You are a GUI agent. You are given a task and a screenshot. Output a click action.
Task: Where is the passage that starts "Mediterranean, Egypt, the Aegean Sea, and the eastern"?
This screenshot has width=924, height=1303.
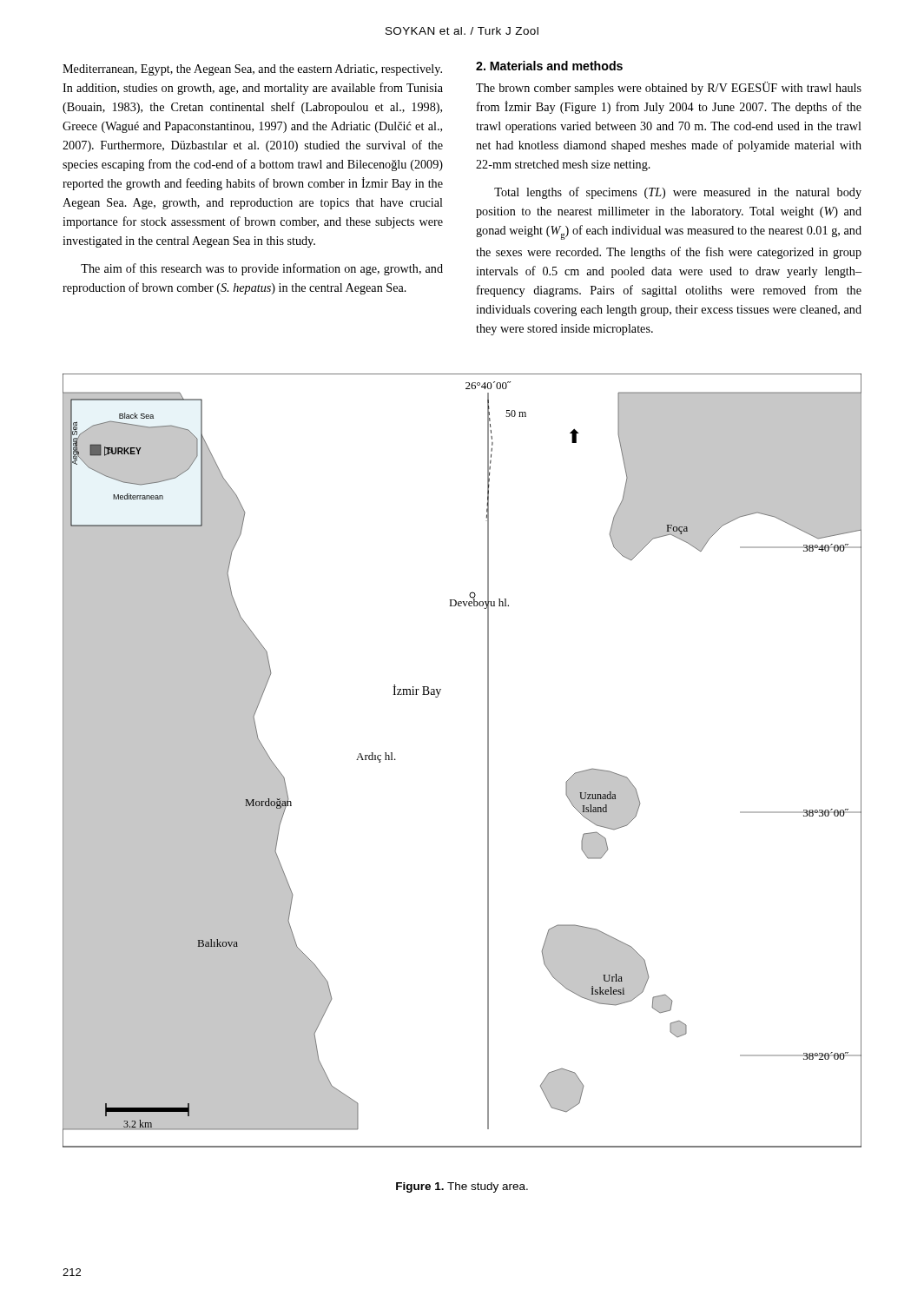(x=253, y=155)
